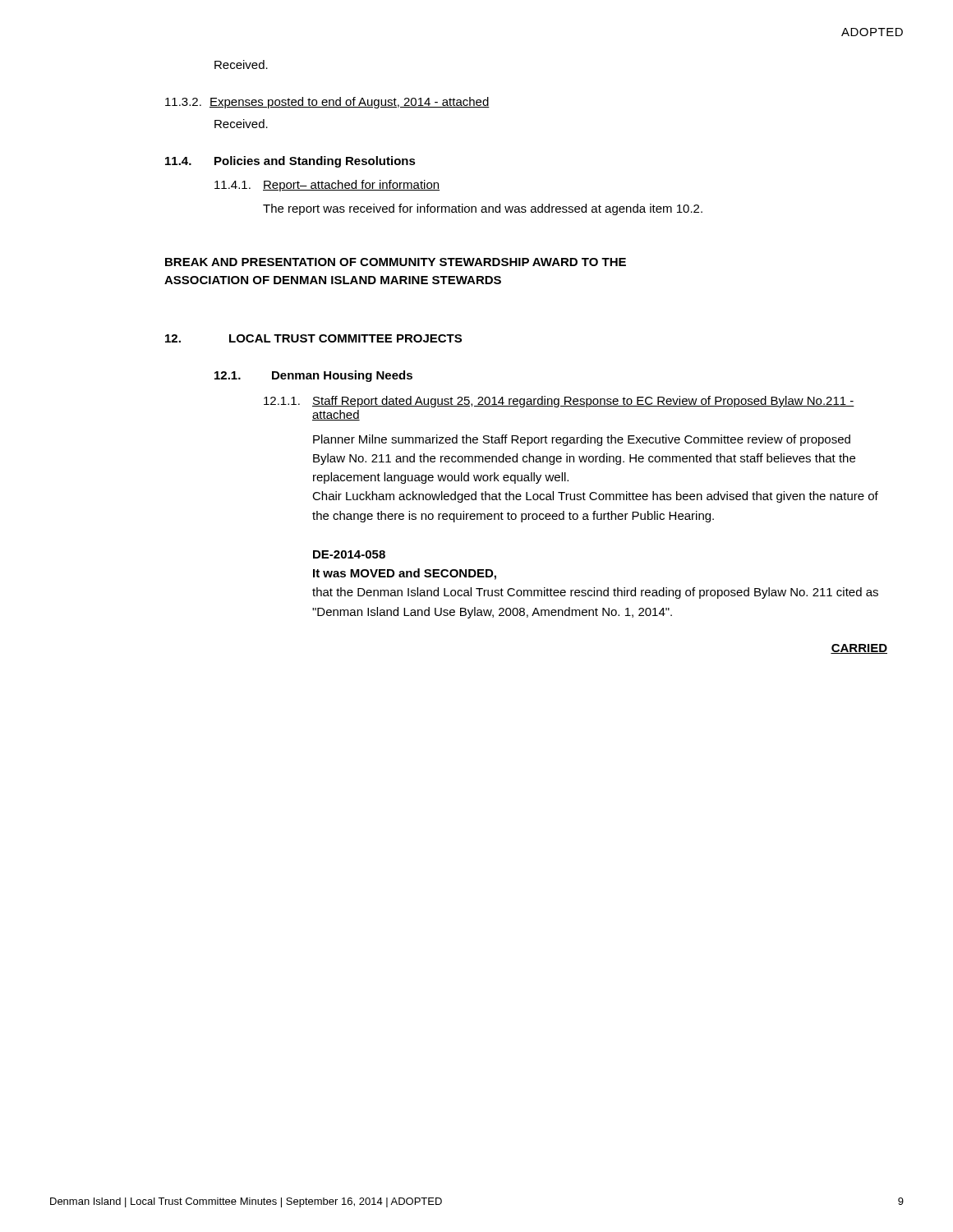Viewport: 953px width, 1232px height.
Task: Point to the element starting "DE-2014-058 It was MOVED and SECONDED, that the"
Action: pos(595,582)
